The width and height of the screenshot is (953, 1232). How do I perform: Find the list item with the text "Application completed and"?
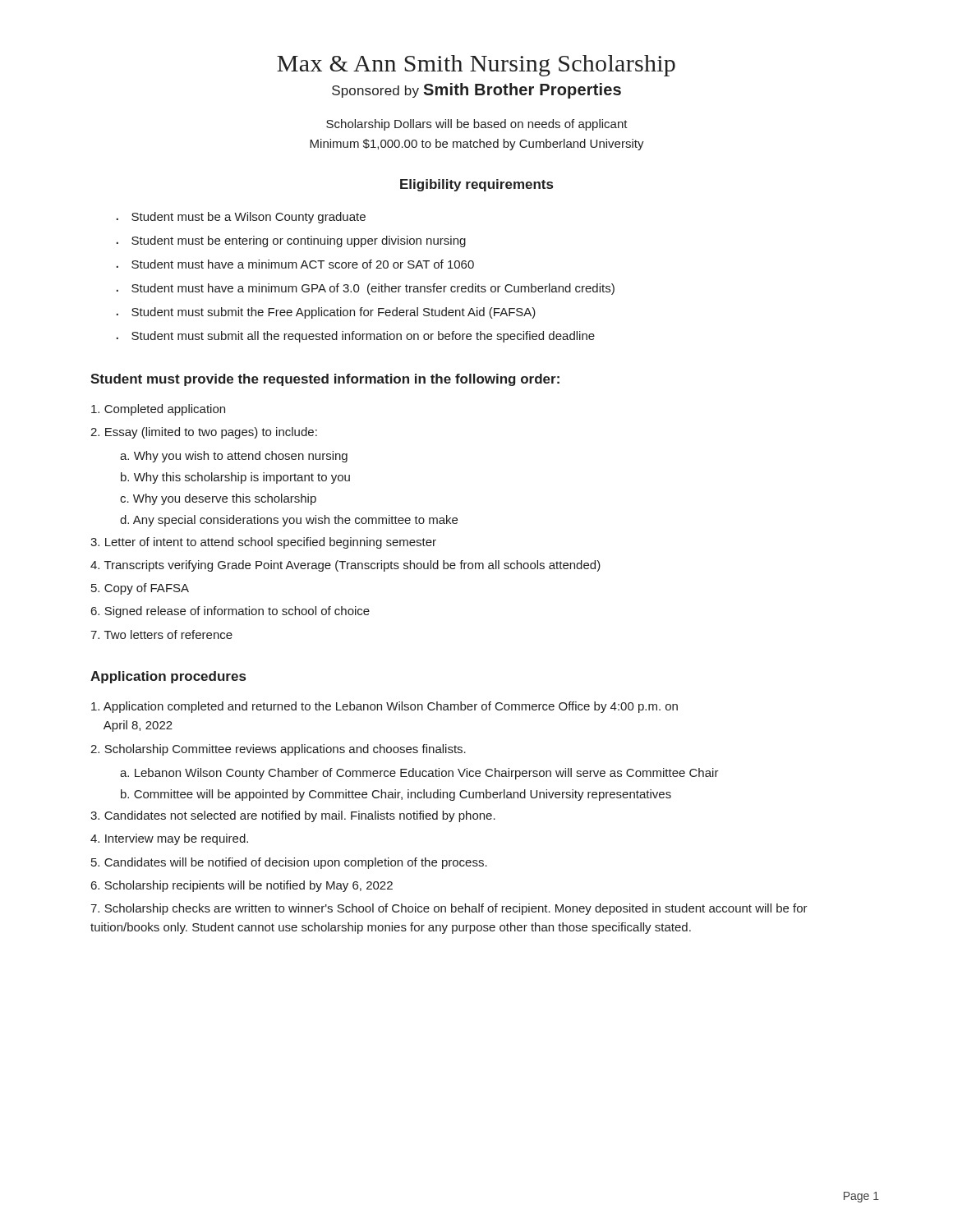pos(384,715)
